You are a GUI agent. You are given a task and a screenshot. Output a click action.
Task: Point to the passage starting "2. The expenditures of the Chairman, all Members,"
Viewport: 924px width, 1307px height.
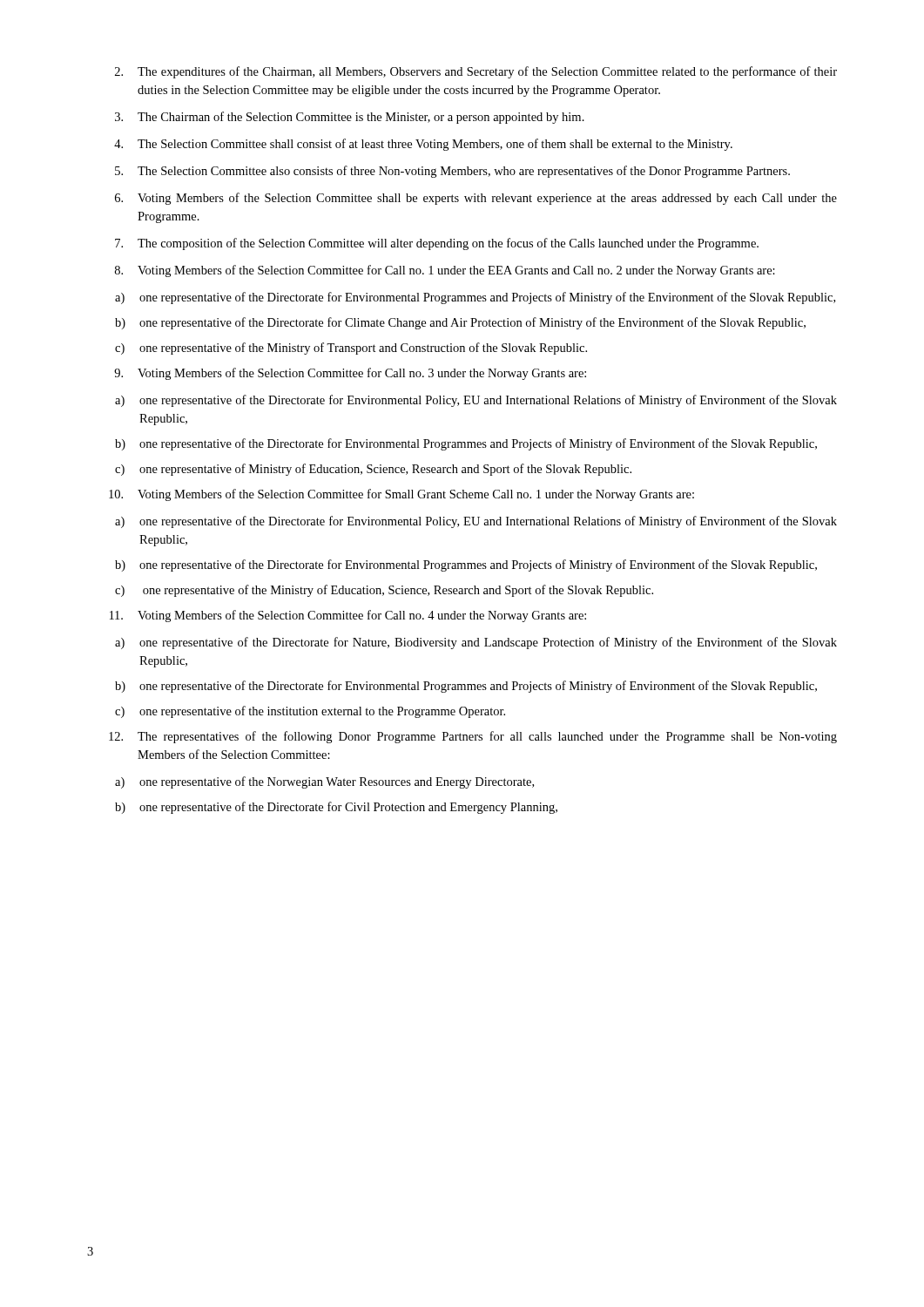pyautogui.click(x=462, y=81)
